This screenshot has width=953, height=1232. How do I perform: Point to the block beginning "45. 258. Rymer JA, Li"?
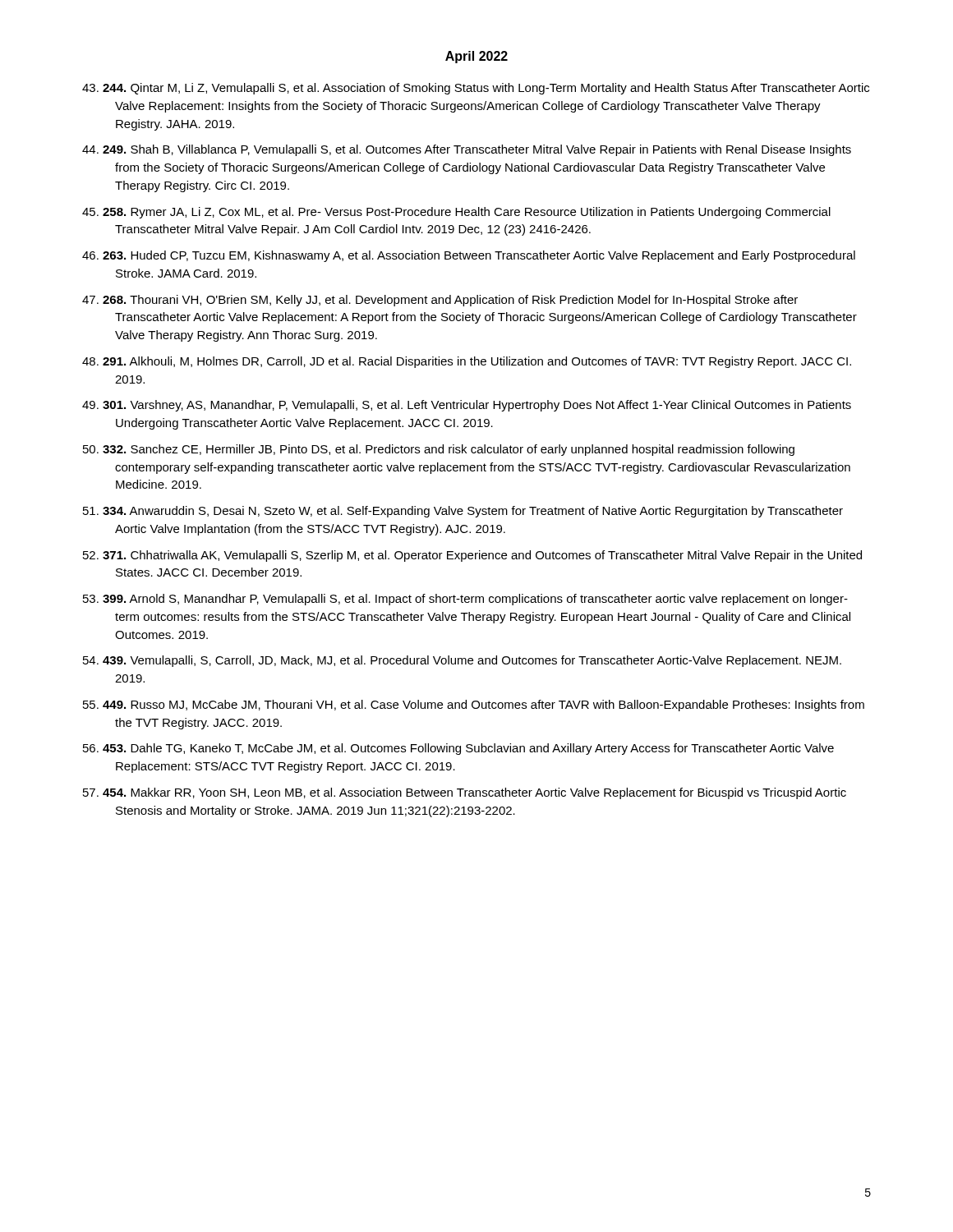tap(456, 220)
